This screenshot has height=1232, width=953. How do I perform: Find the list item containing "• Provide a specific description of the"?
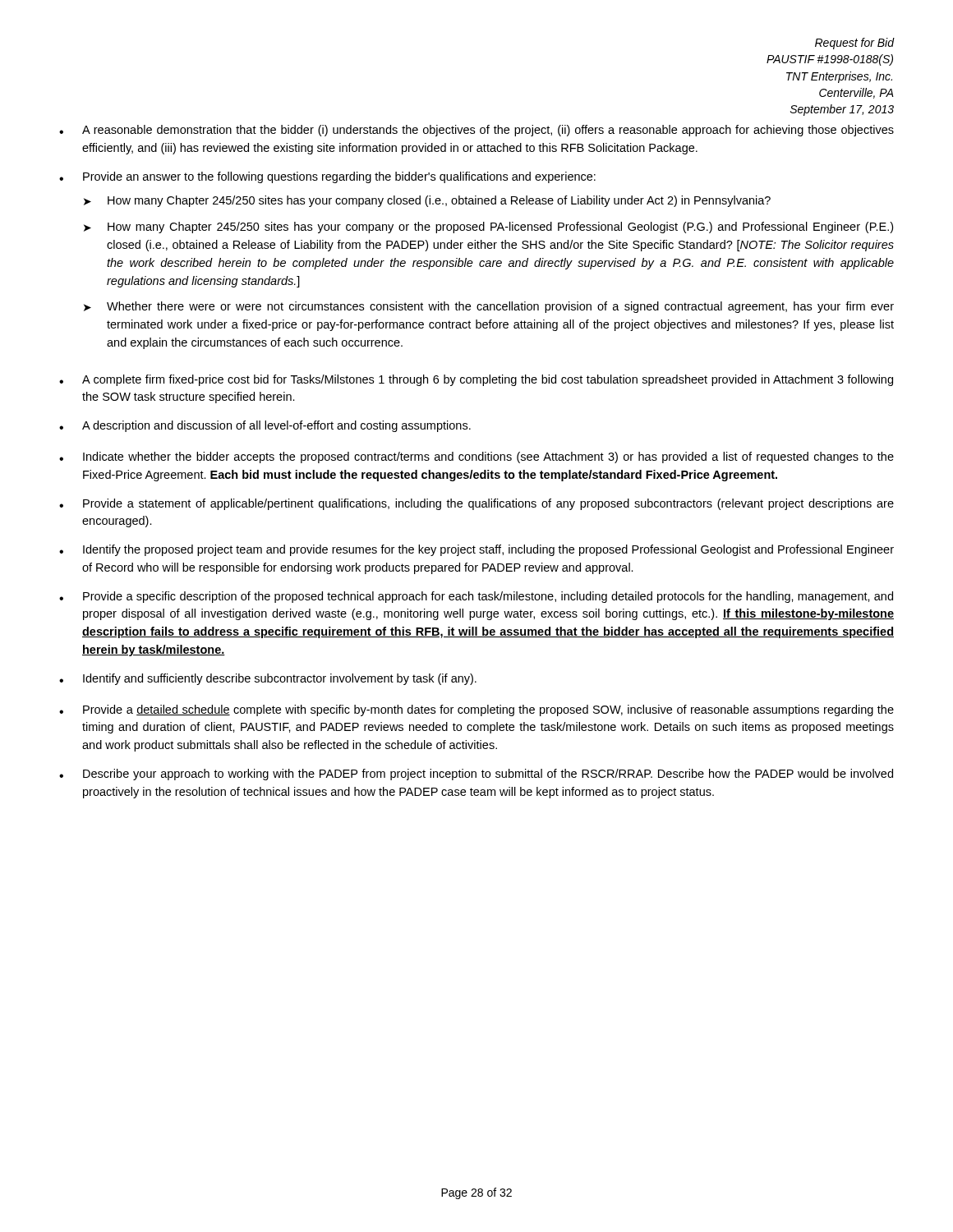pos(476,623)
